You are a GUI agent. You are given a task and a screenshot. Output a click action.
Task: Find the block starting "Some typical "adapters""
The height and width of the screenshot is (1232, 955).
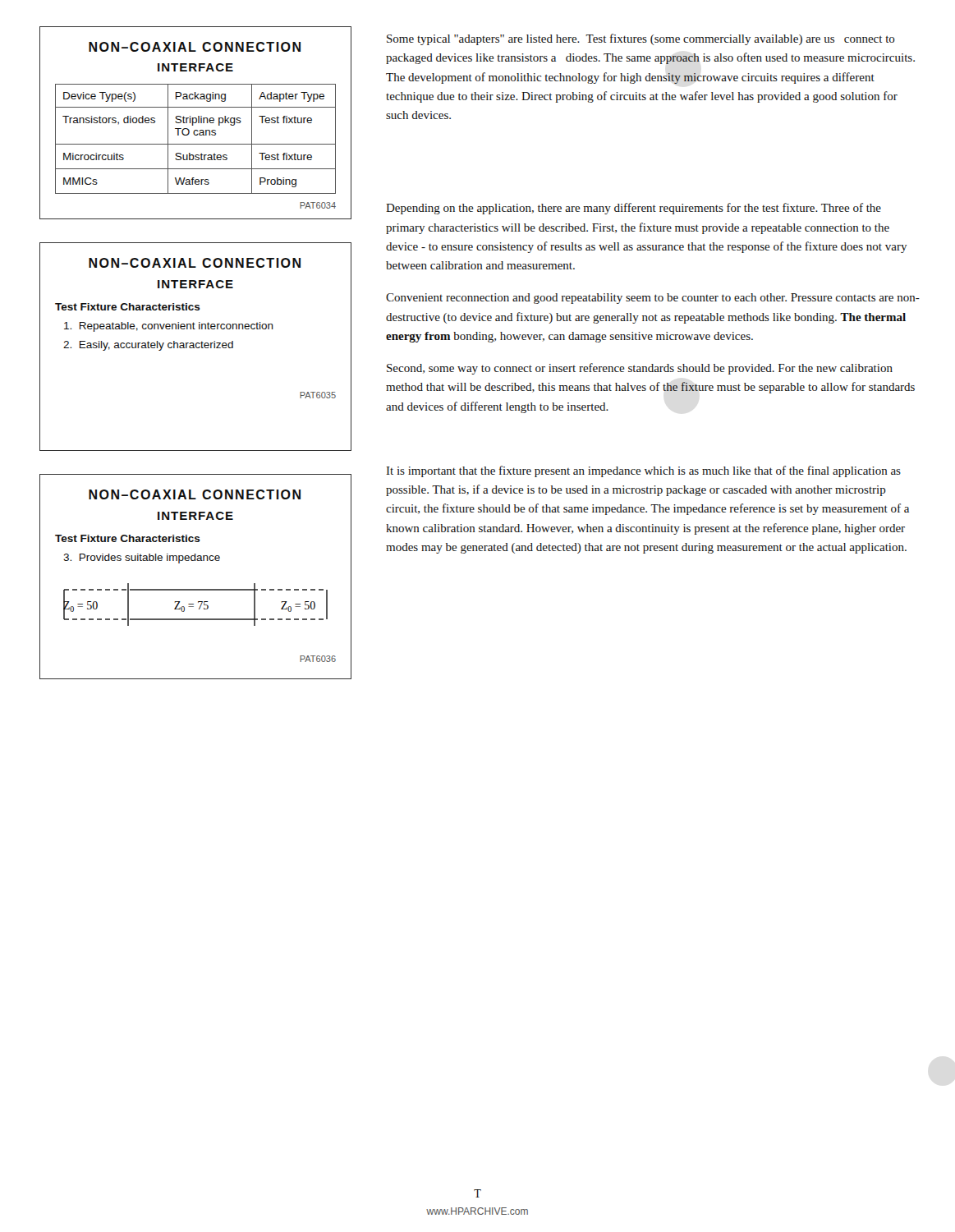click(651, 77)
